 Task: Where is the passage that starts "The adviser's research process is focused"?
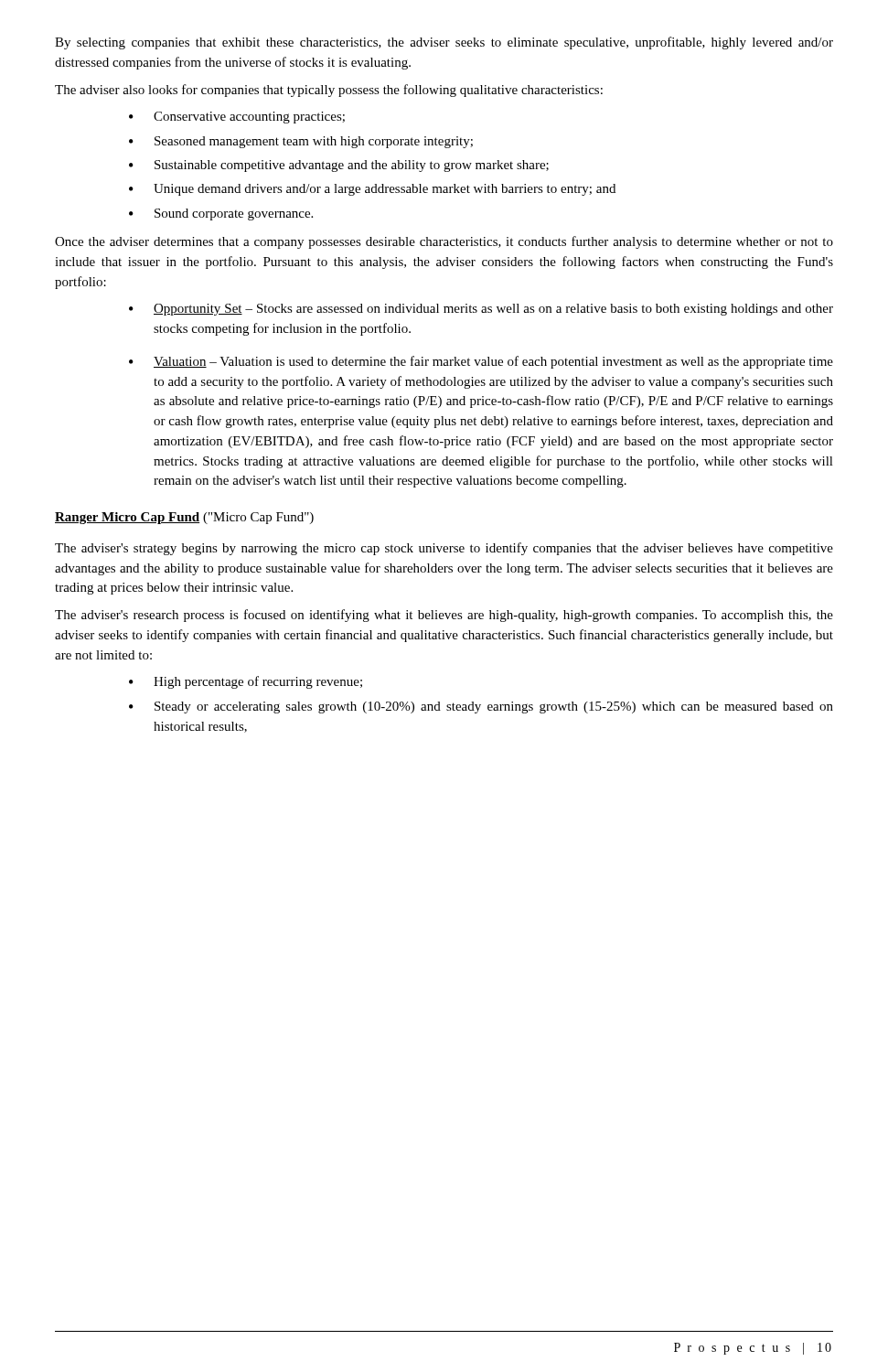pyautogui.click(x=444, y=636)
